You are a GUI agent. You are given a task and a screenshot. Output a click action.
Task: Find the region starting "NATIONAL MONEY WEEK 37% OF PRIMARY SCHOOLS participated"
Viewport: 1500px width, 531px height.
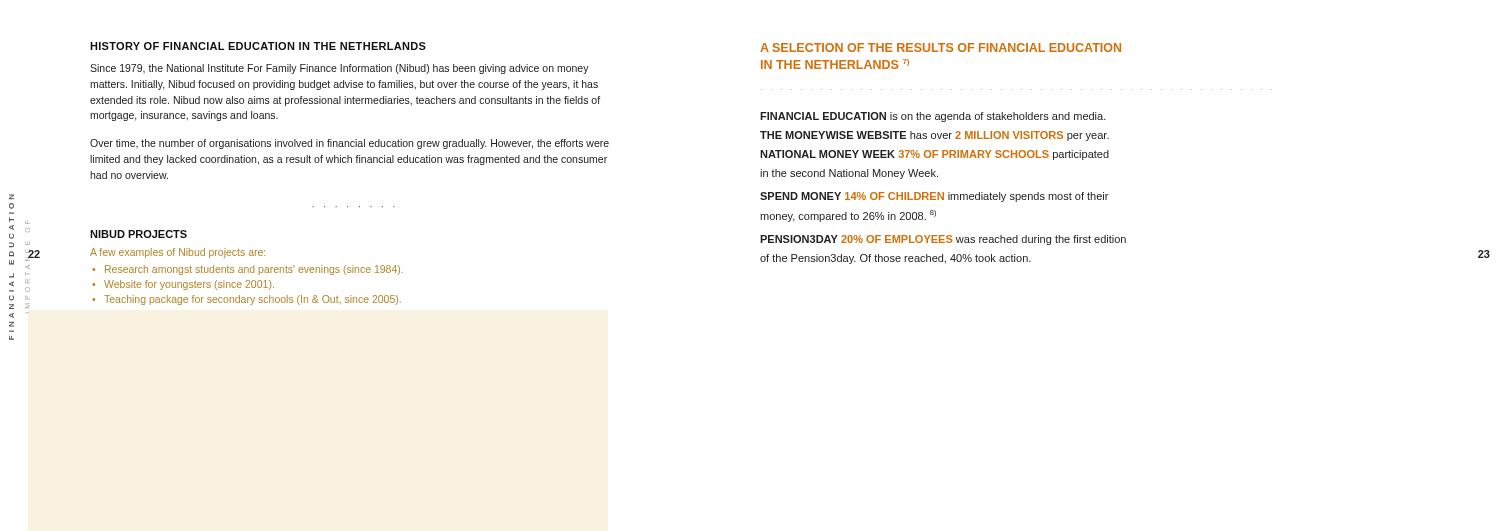tap(935, 154)
